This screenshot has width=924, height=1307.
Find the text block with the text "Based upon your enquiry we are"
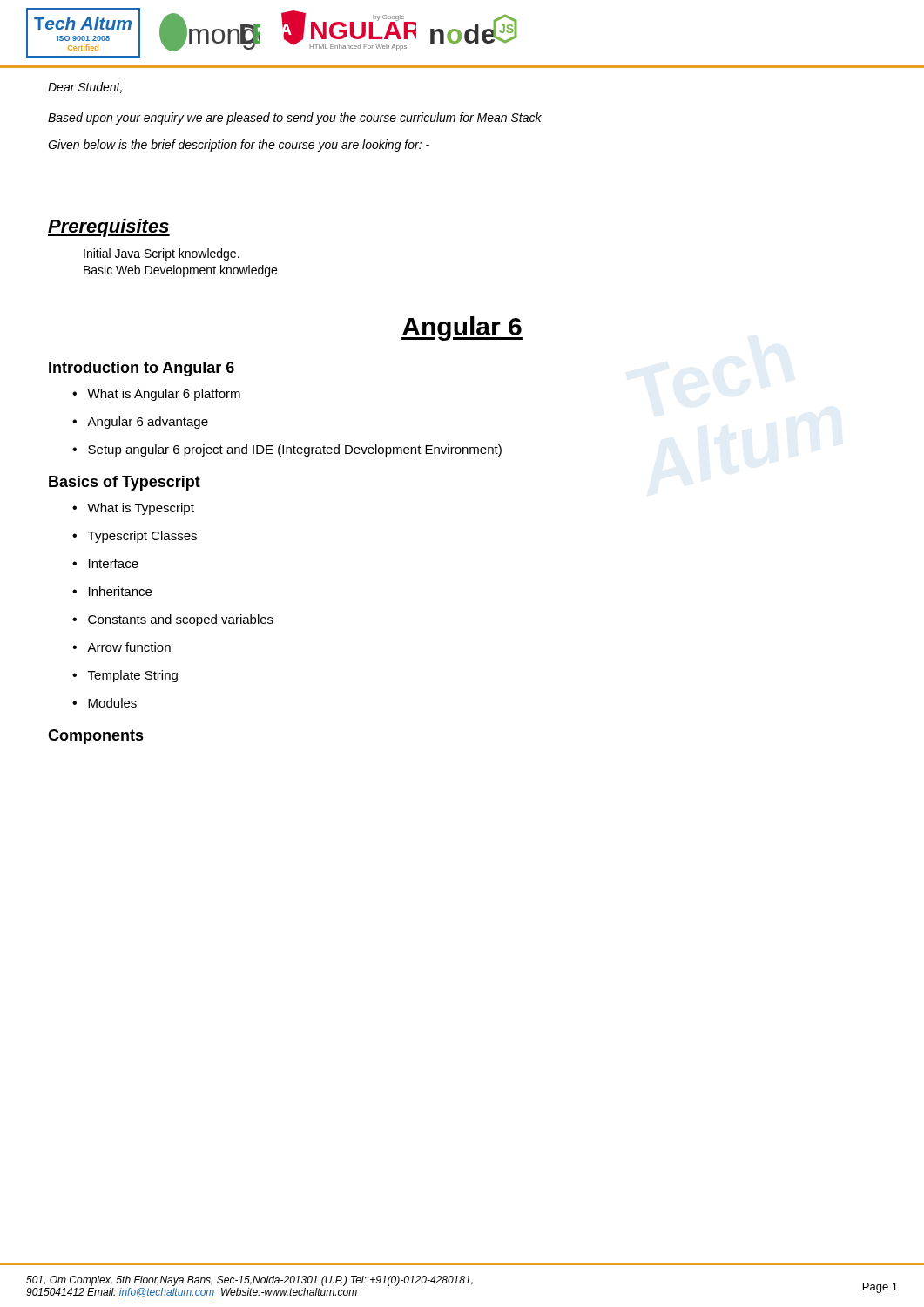click(x=462, y=118)
